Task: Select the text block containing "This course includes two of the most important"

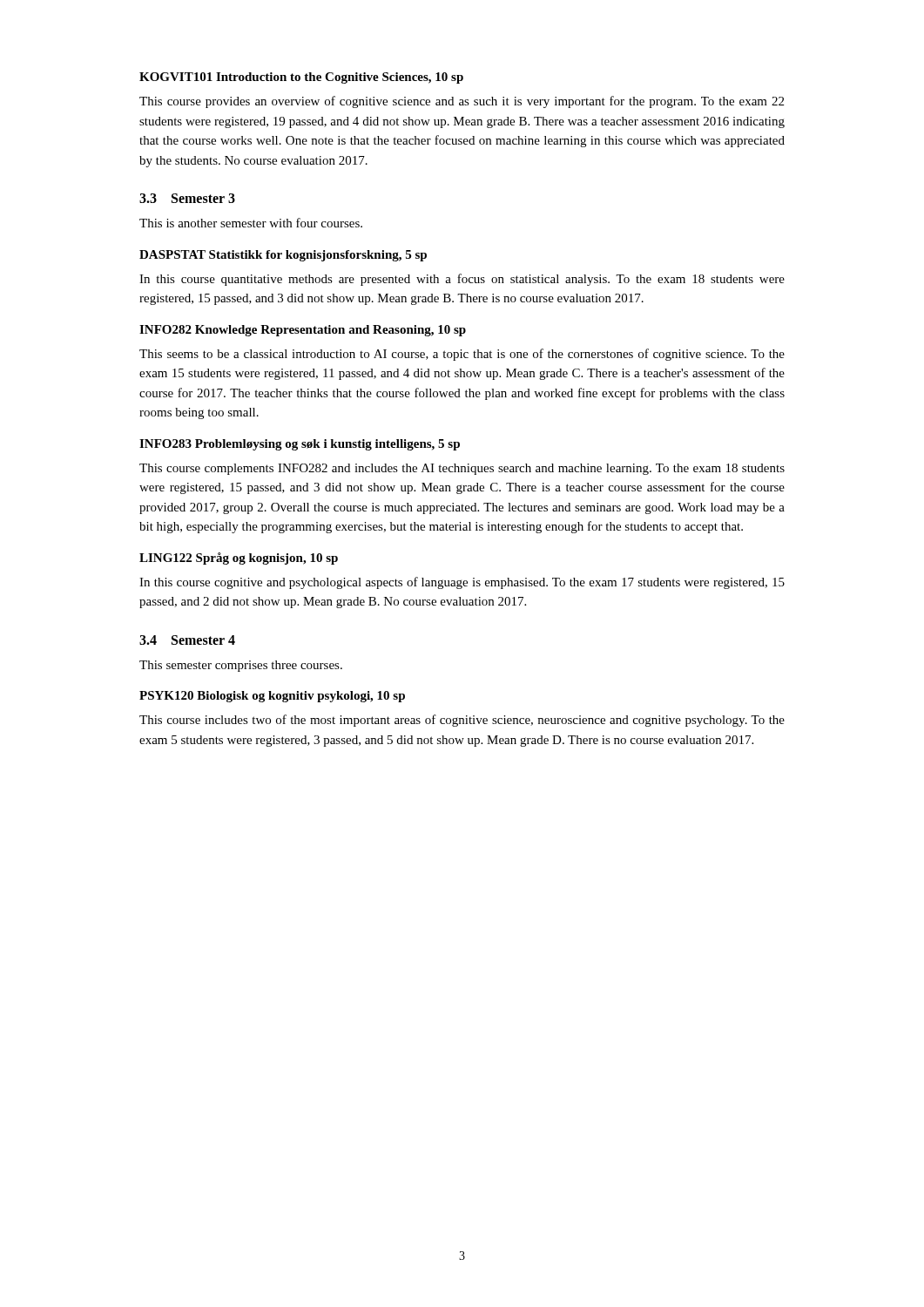Action: pos(462,730)
